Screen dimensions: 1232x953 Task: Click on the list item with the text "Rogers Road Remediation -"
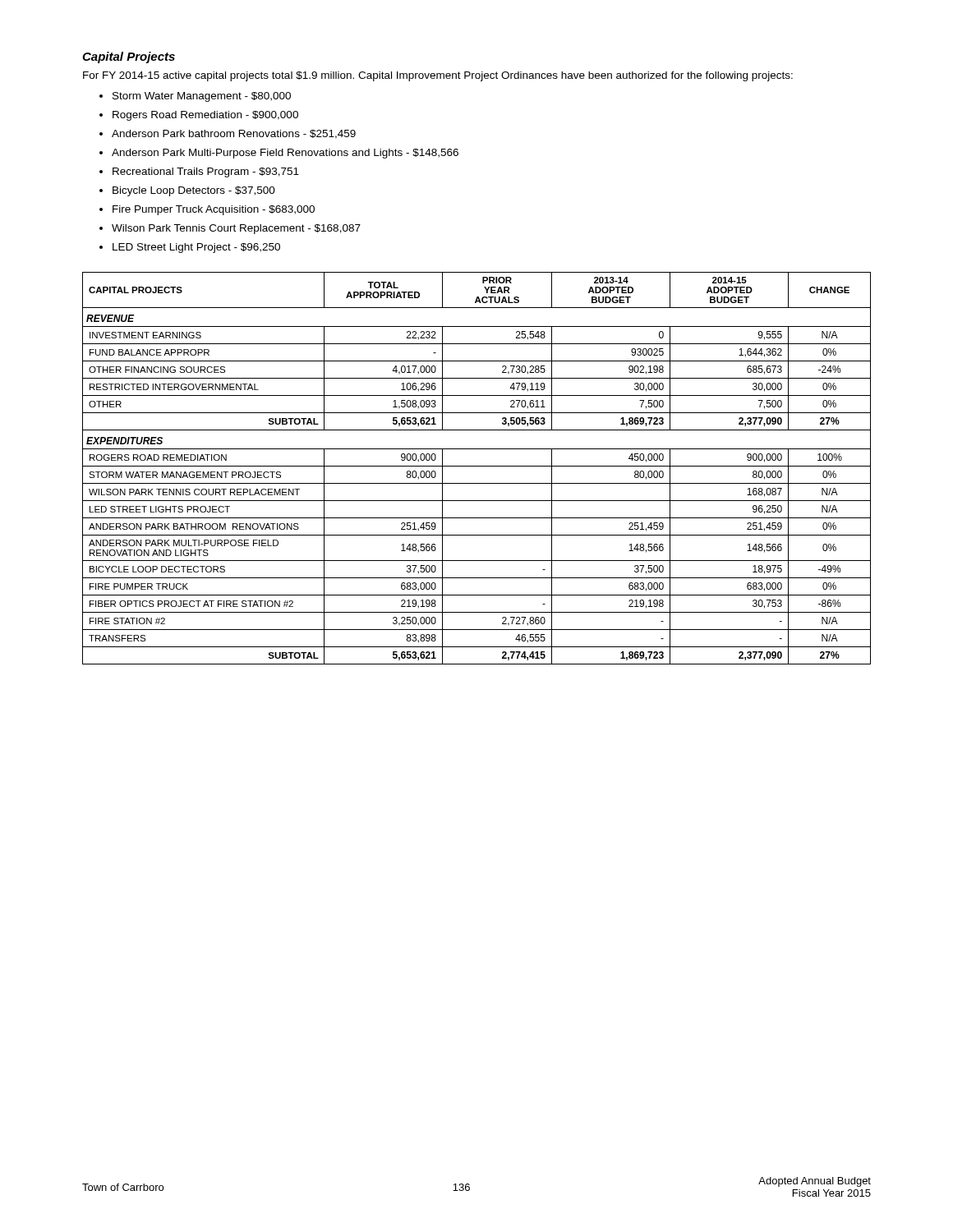(x=205, y=115)
